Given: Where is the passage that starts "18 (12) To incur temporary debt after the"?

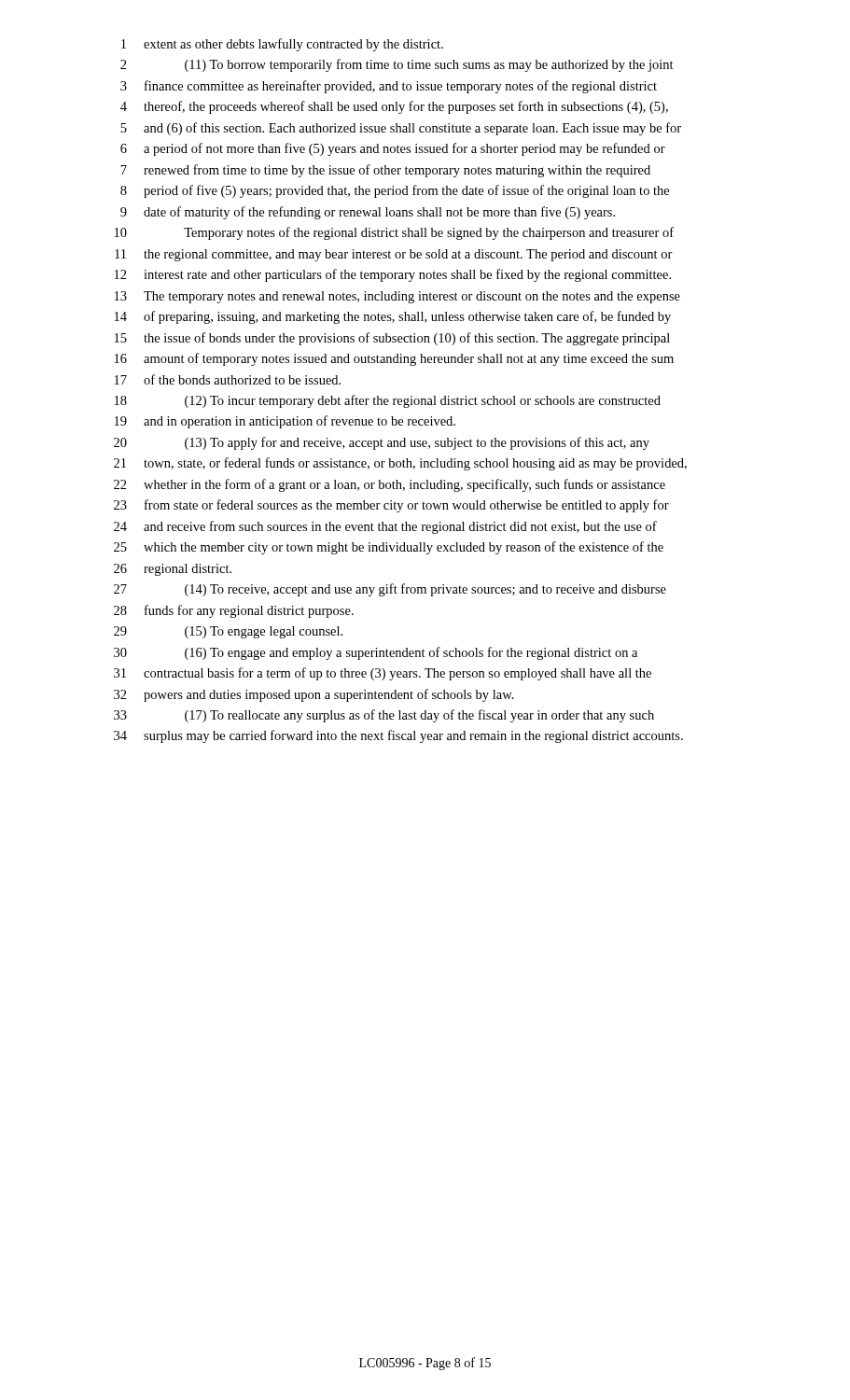Looking at the screenshot, I should click(442, 411).
